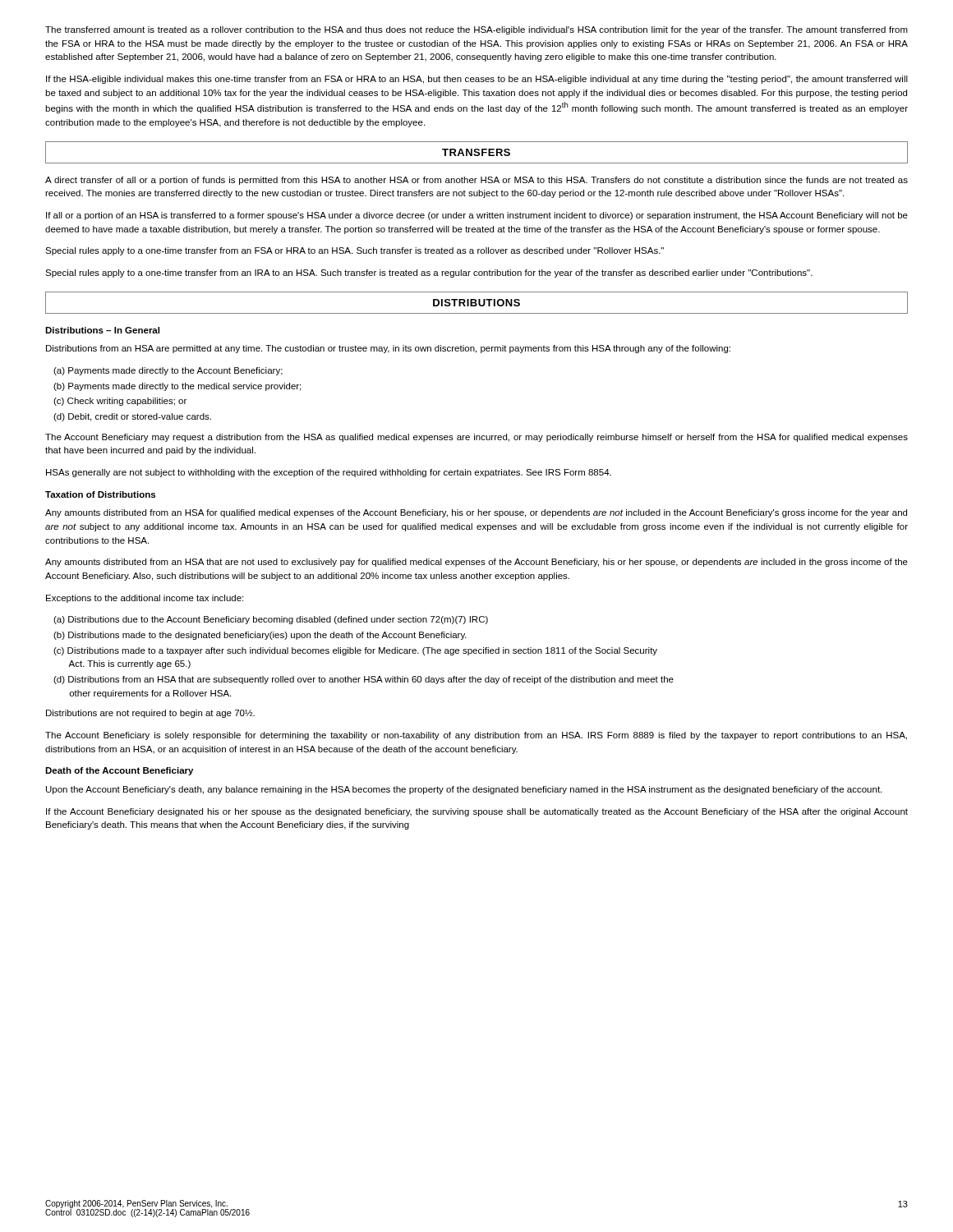Click on the text block that says "Distributions are not required to begin"
The height and width of the screenshot is (1232, 953).
click(x=150, y=714)
